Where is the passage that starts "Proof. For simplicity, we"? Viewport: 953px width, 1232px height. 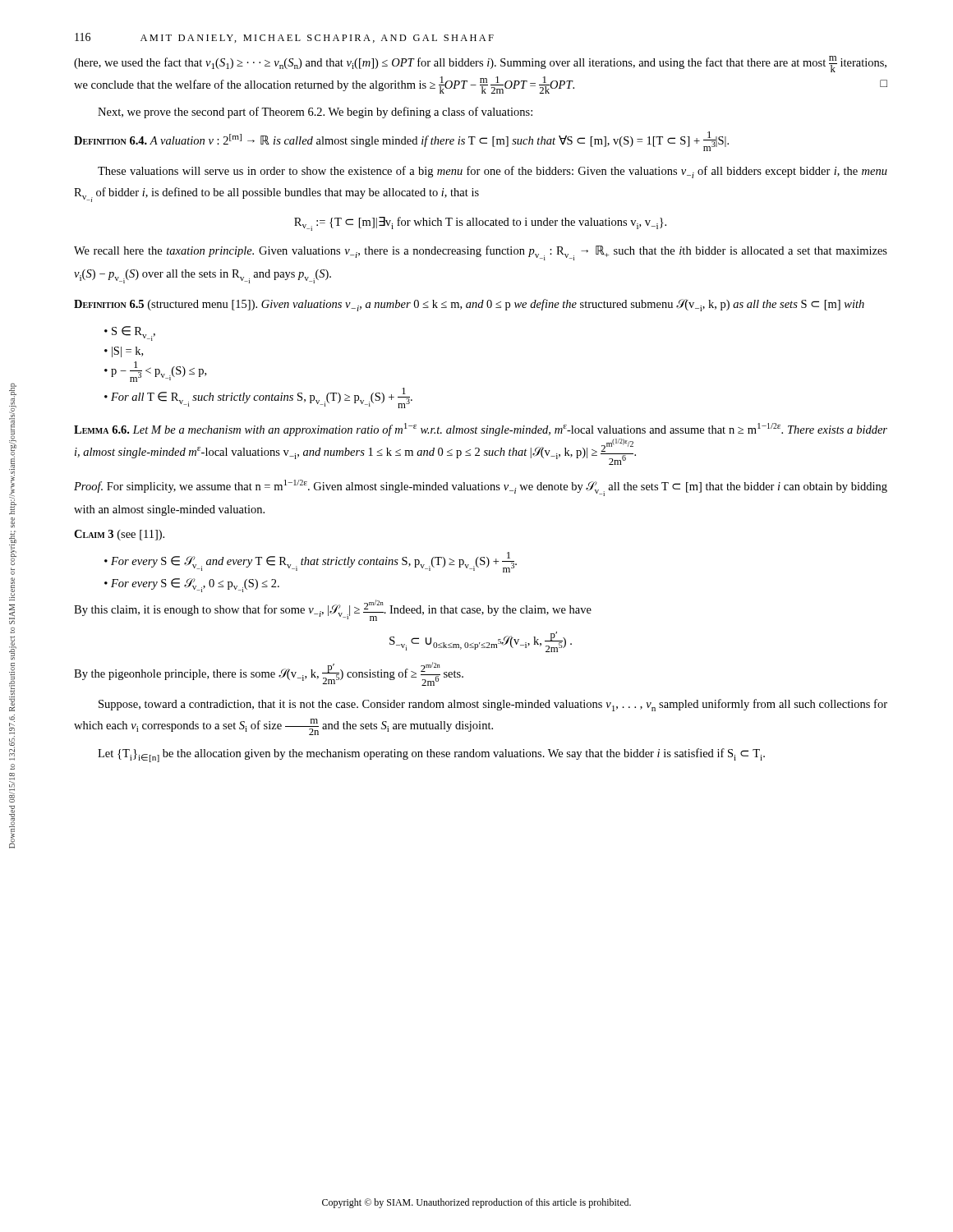[481, 497]
